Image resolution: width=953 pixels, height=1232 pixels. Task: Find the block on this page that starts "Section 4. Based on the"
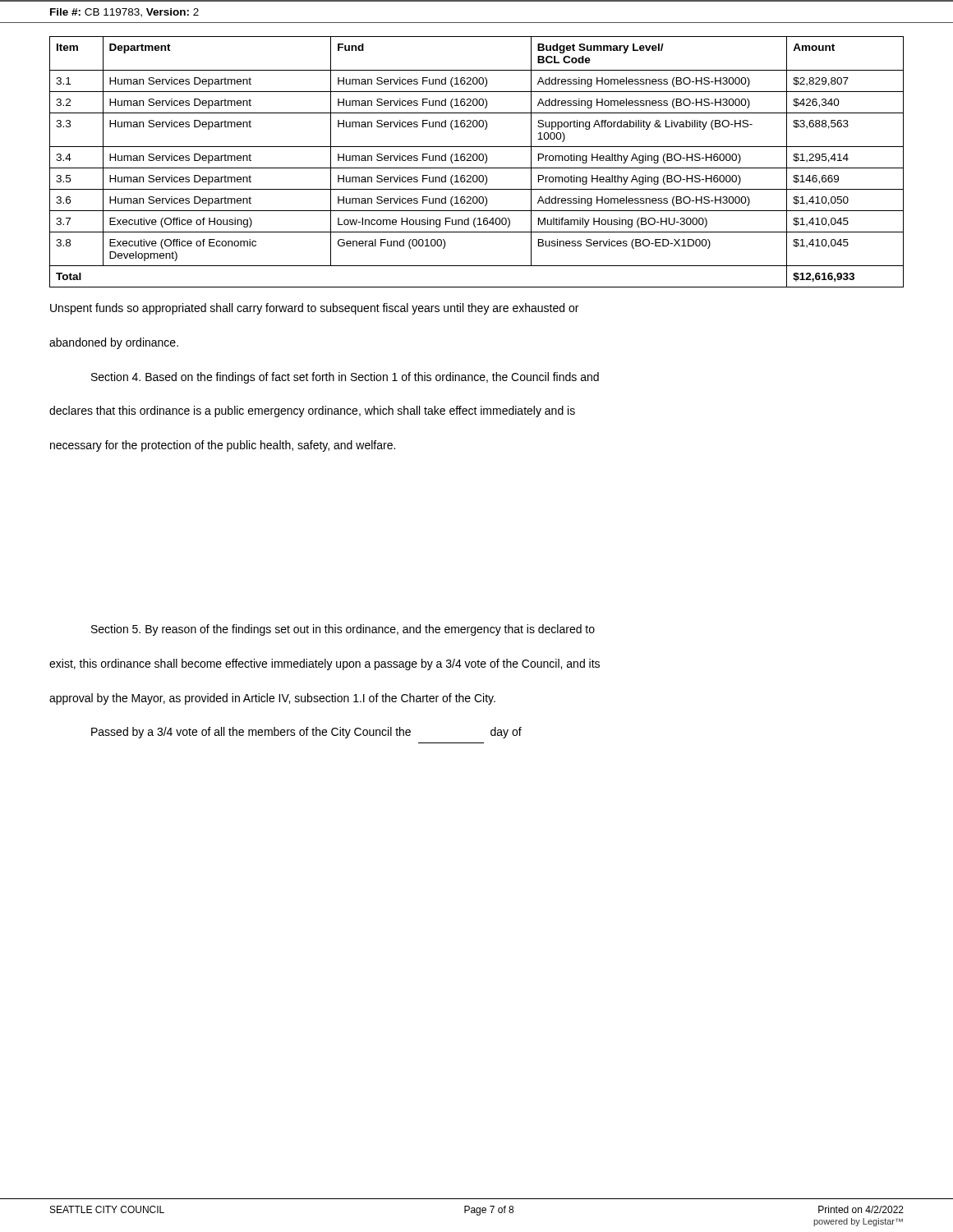pos(476,412)
